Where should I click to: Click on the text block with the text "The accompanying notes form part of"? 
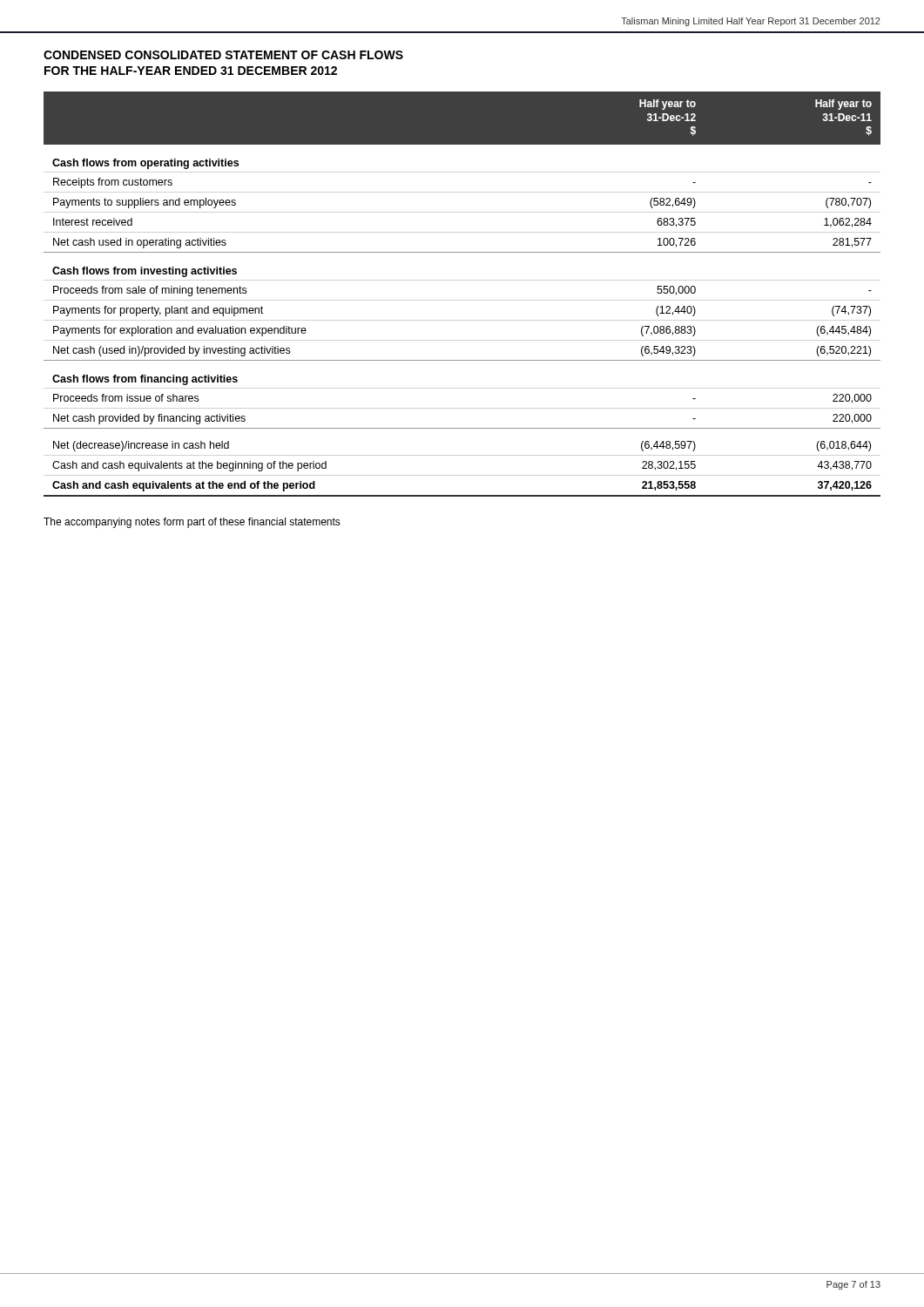(x=192, y=522)
